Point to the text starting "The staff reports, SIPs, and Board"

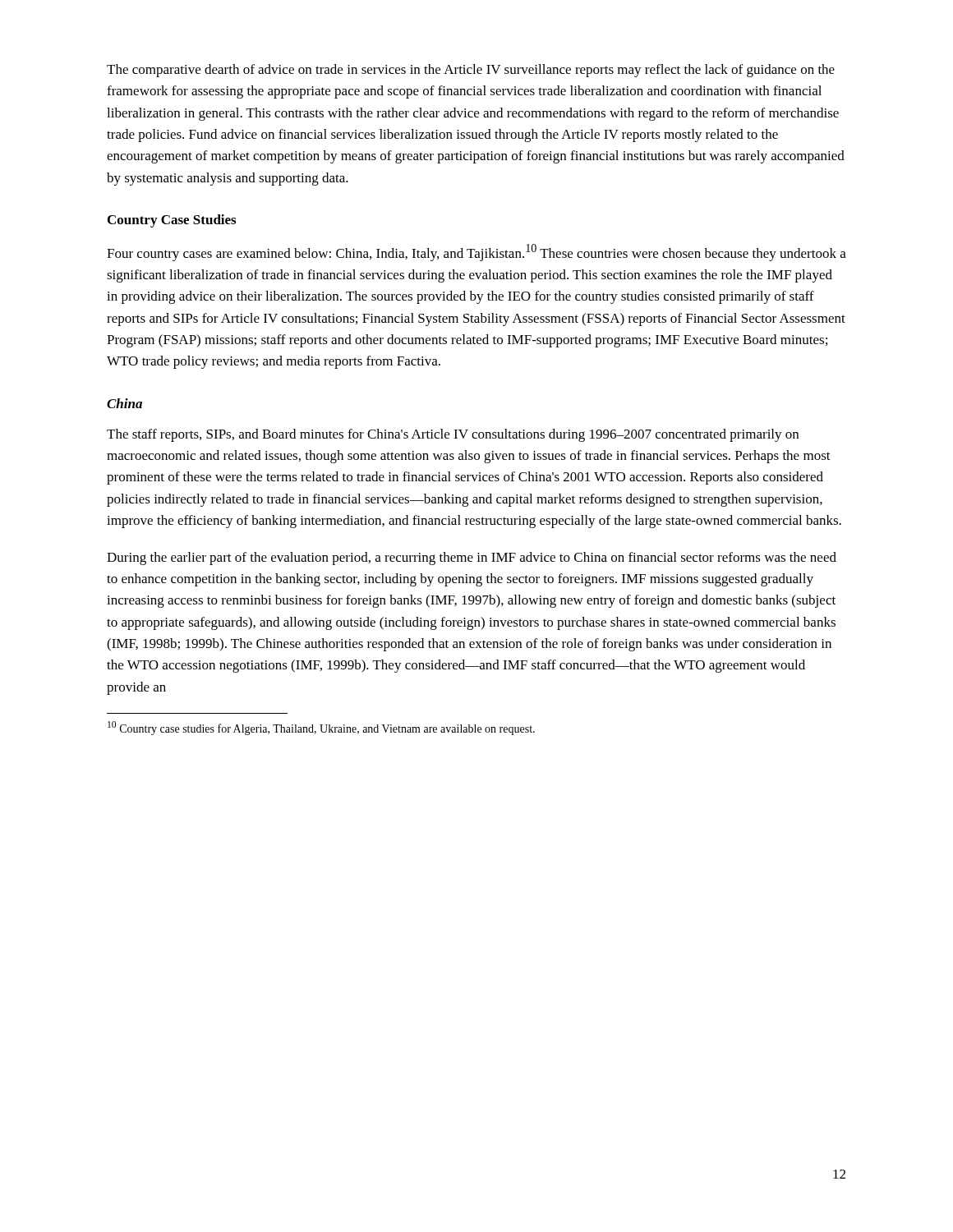pyautogui.click(x=474, y=477)
